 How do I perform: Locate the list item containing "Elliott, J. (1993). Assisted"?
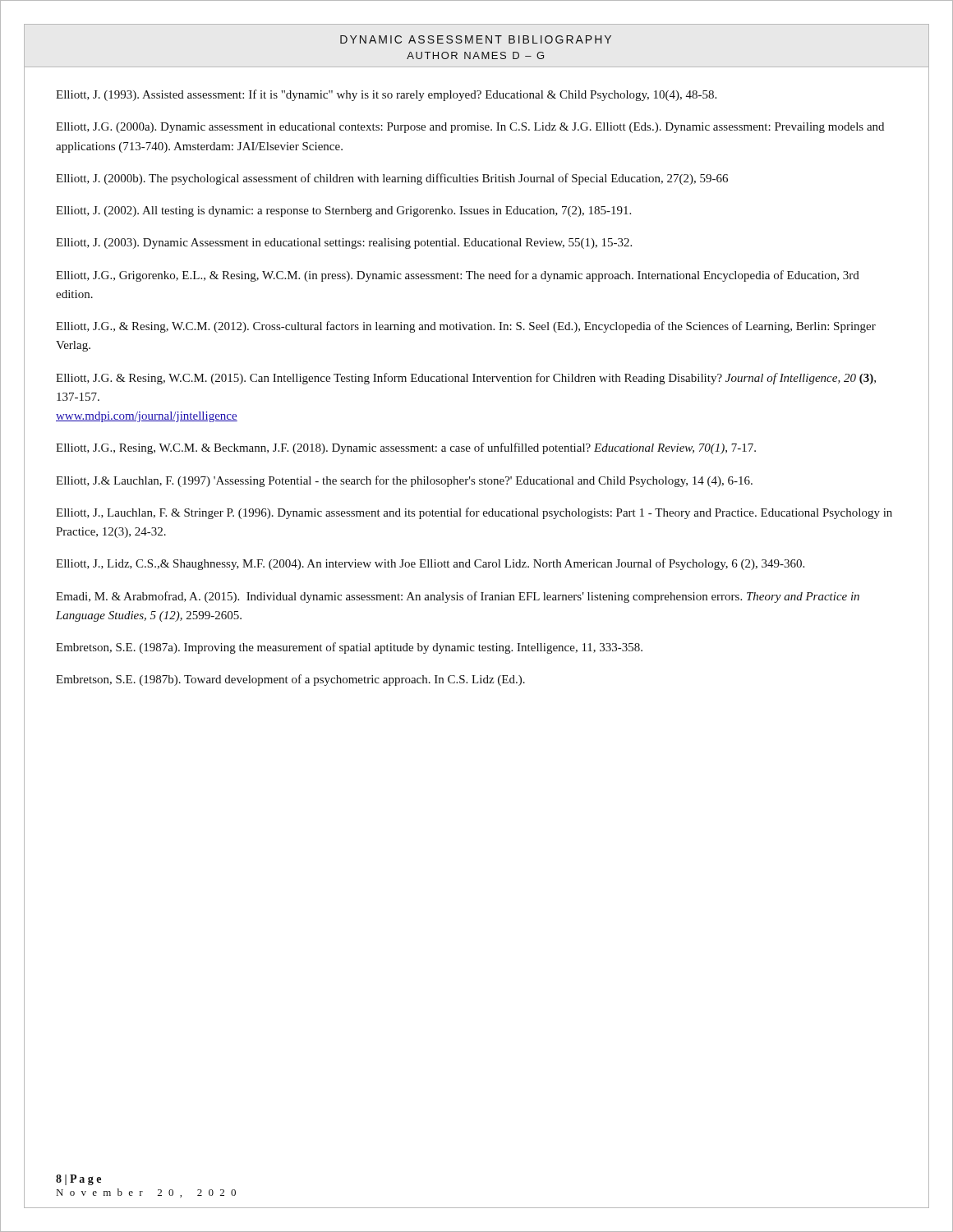click(x=387, y=94)
